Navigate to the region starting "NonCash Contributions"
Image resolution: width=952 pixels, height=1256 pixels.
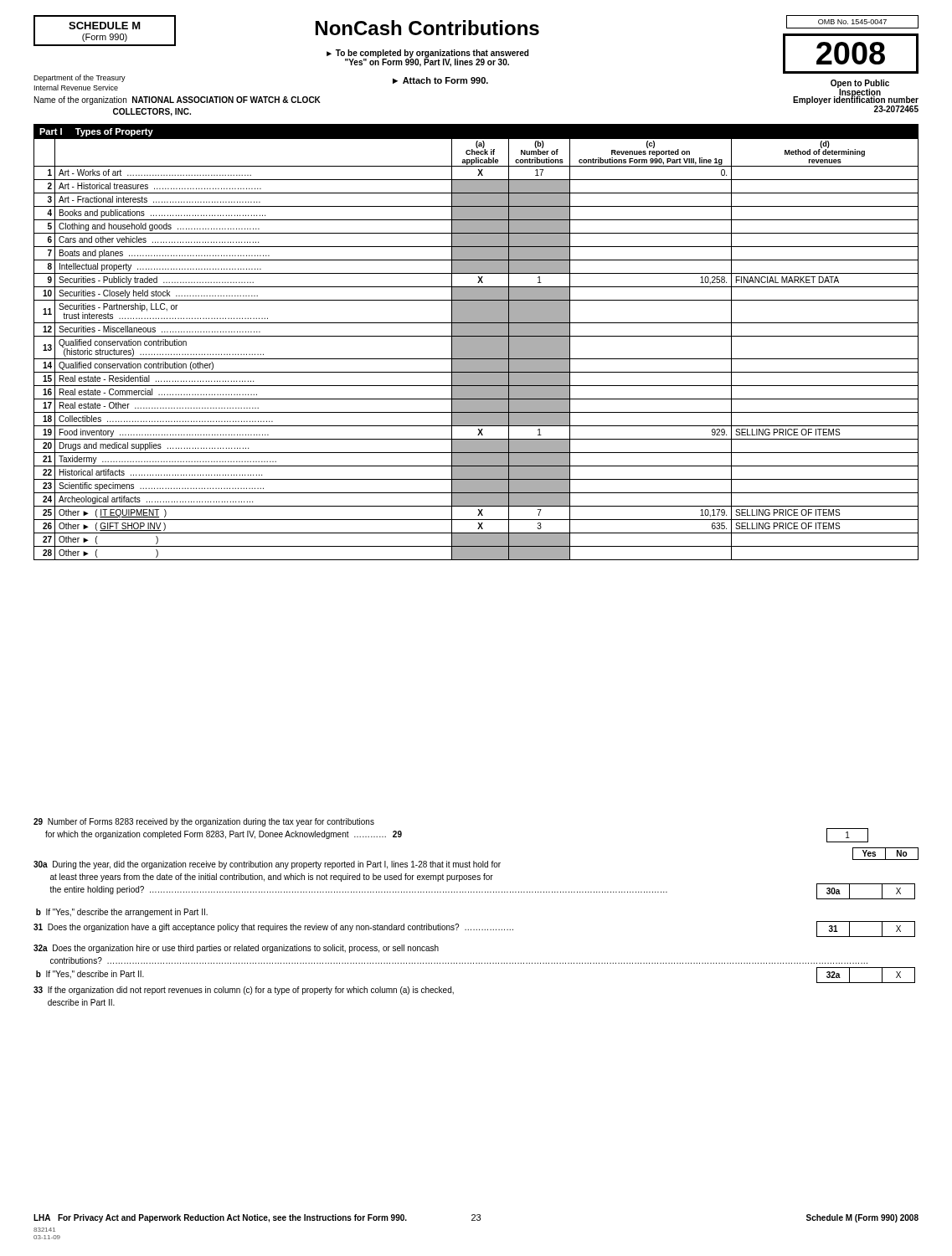pyautogui.click(x=427, y=28)
